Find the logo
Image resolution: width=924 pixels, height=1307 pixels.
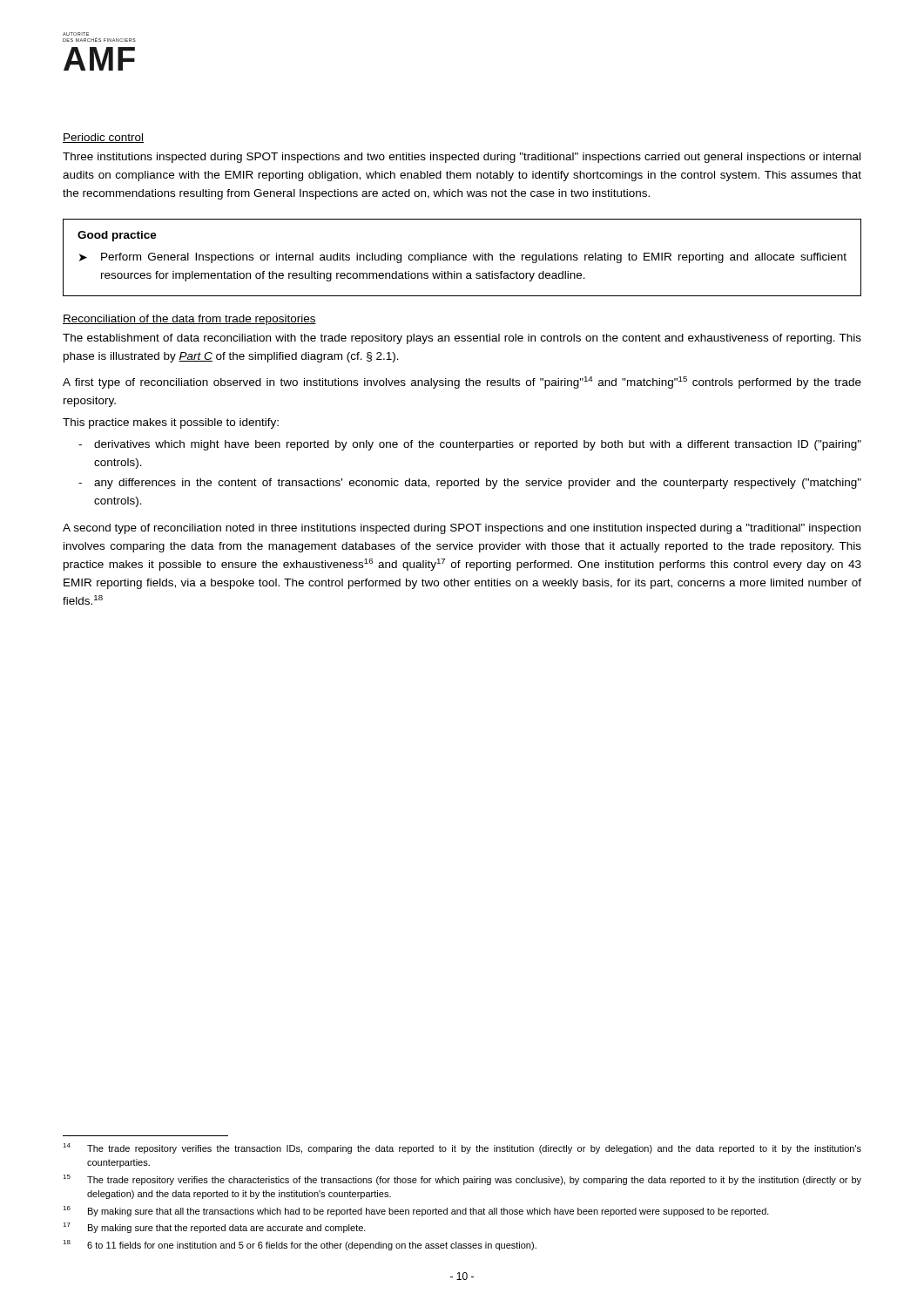[x=115, y=54]
